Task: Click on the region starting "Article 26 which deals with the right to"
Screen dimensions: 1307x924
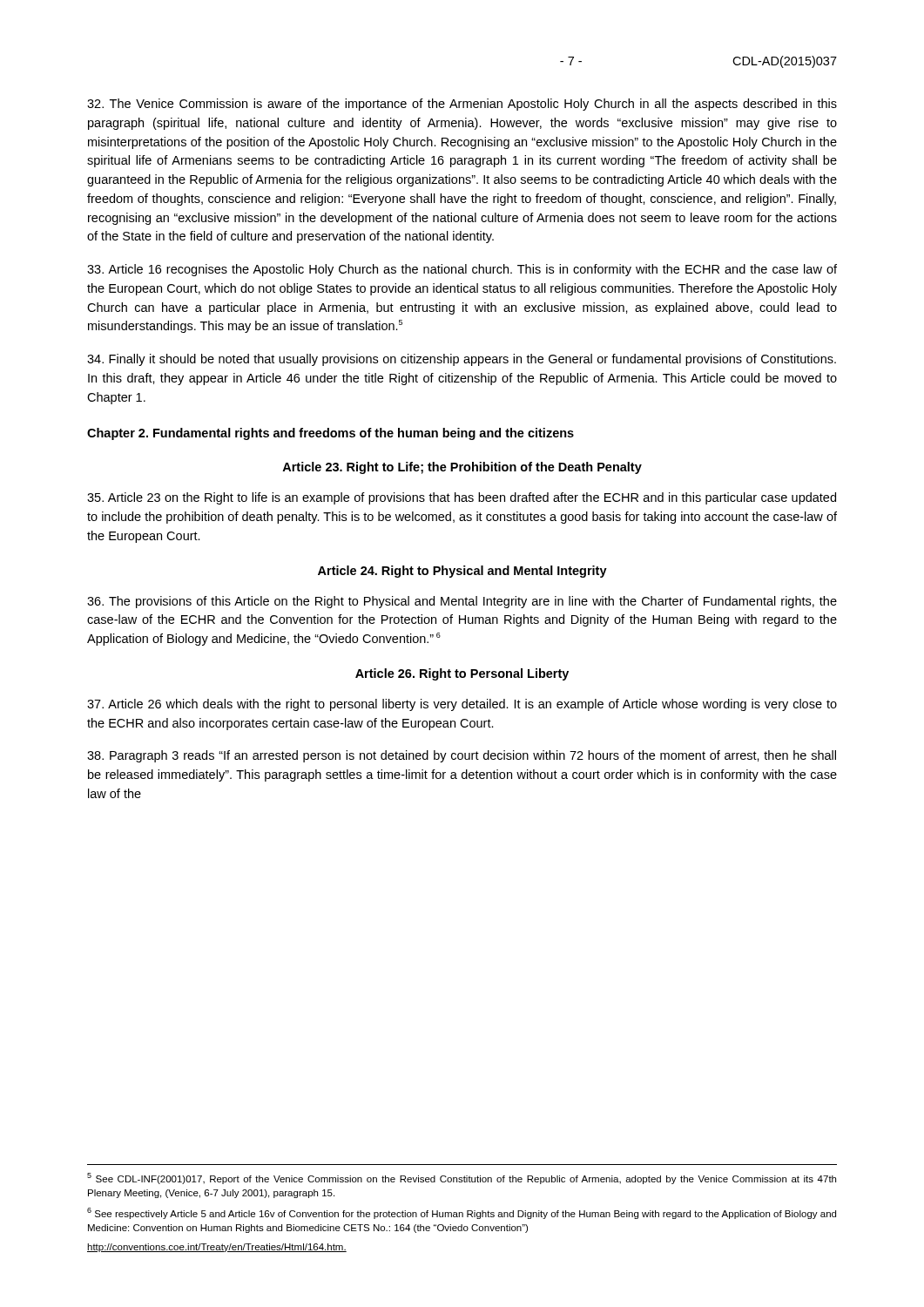Action: point(462,713)
